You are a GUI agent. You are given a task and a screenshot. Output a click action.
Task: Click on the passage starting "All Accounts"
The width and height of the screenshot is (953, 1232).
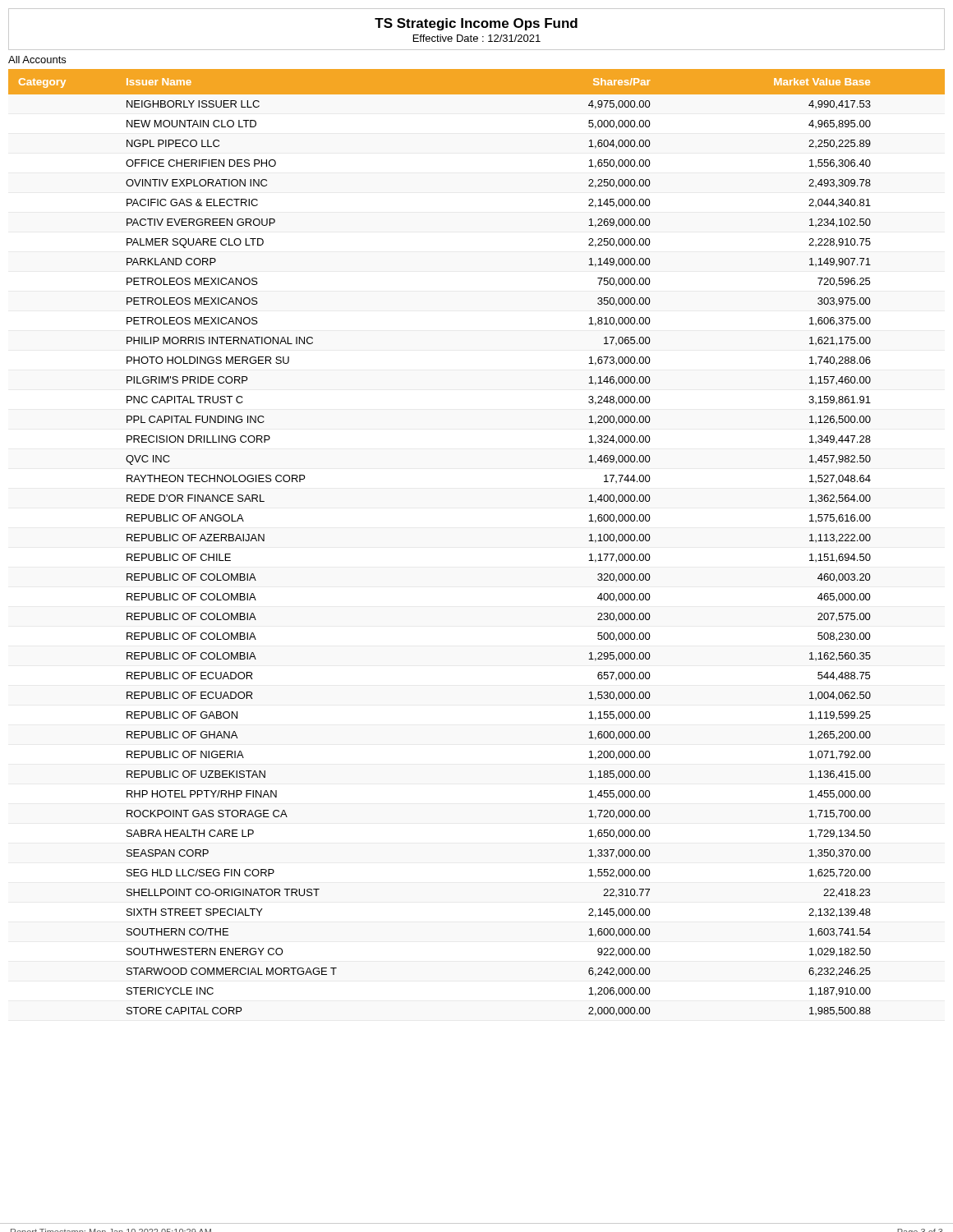click(x=37, y=60)
